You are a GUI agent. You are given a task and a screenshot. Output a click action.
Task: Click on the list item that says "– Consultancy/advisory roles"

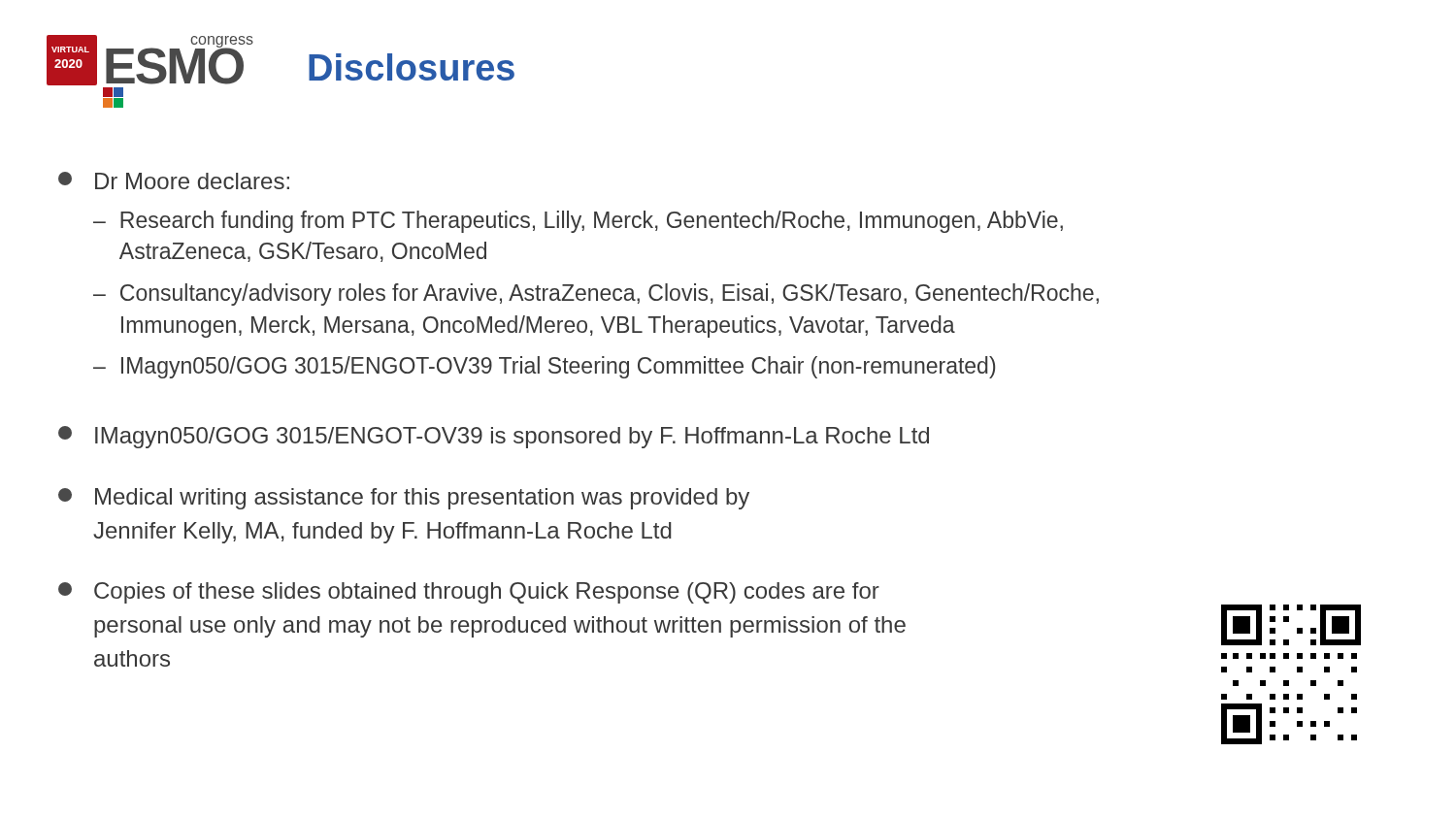click(745, 309)
